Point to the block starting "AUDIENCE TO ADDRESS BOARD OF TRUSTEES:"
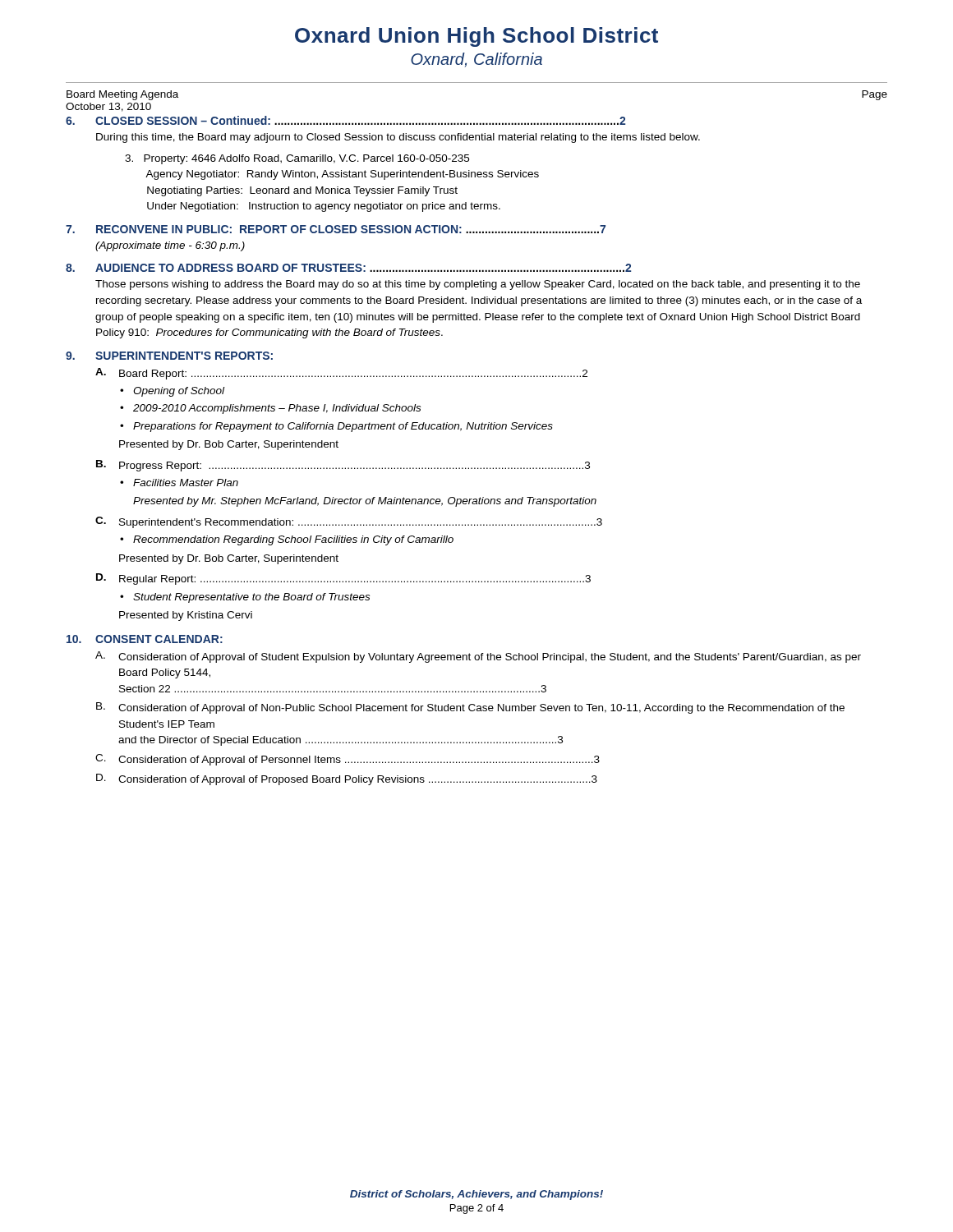This screenshot has width=953, height=1232. click(x=363, y=268)
